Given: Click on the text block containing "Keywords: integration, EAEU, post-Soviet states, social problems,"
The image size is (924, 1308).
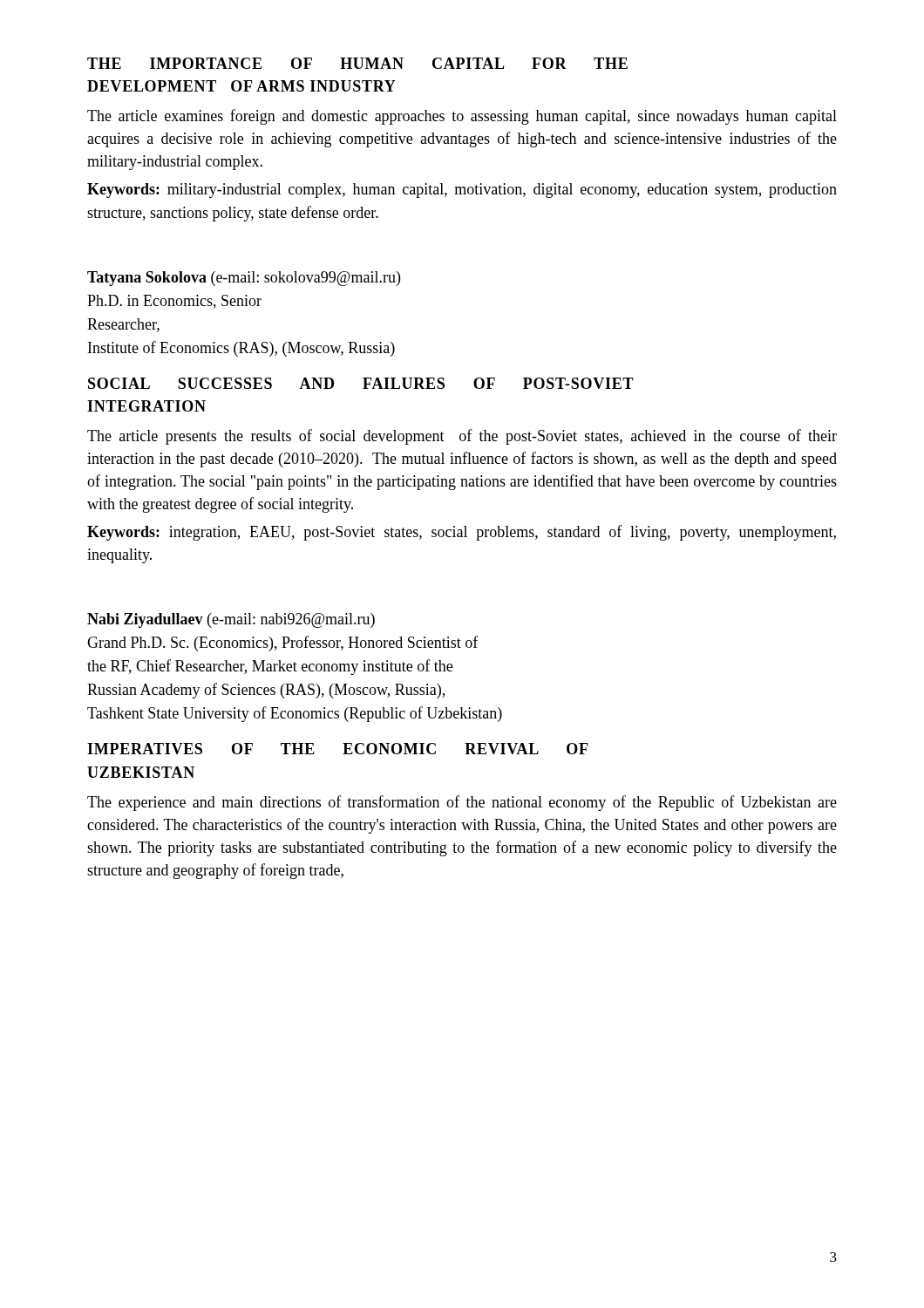Looking at the screenshot, I should tap(462, 543).
